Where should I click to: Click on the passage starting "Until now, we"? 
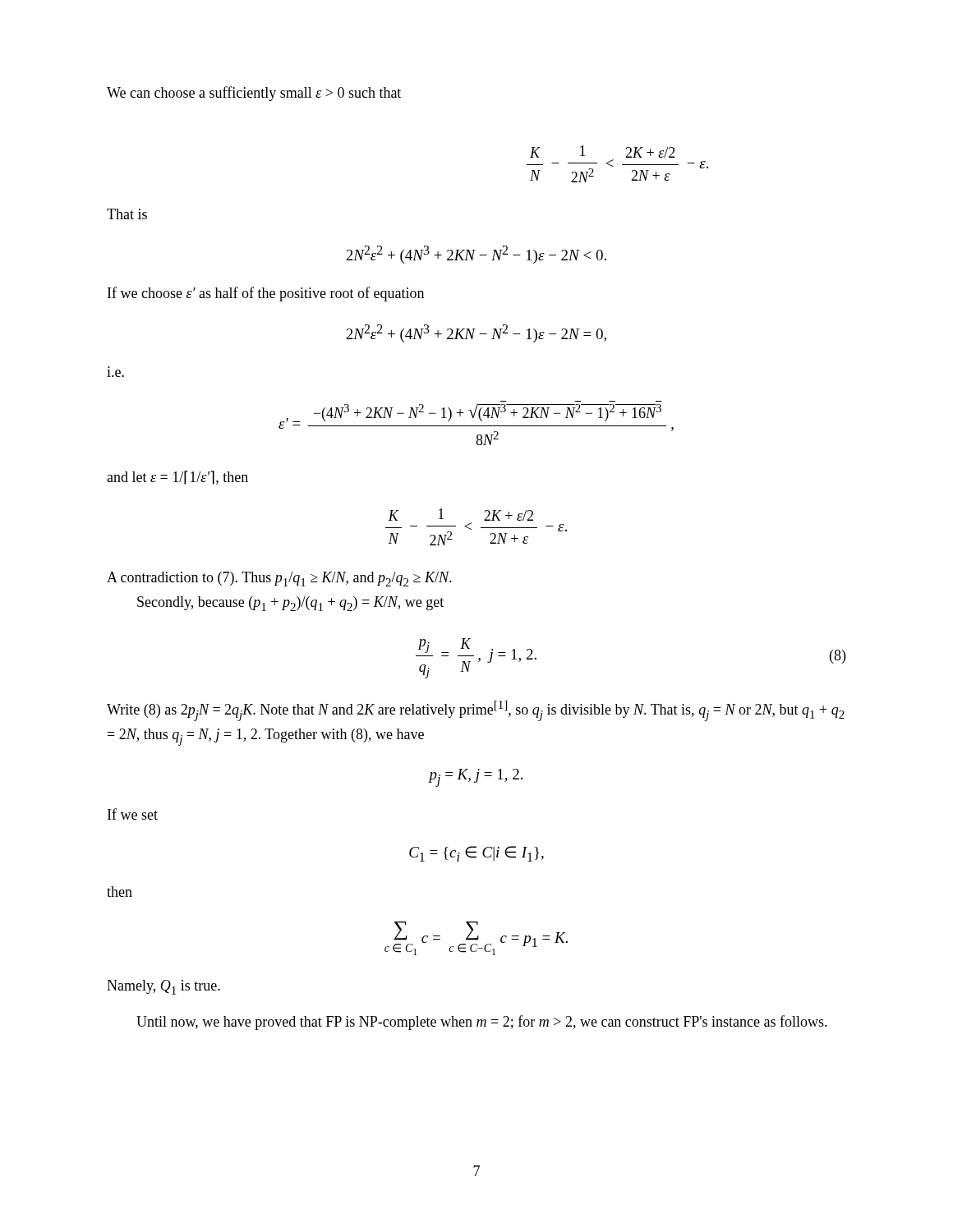(x=482, y=1022)
